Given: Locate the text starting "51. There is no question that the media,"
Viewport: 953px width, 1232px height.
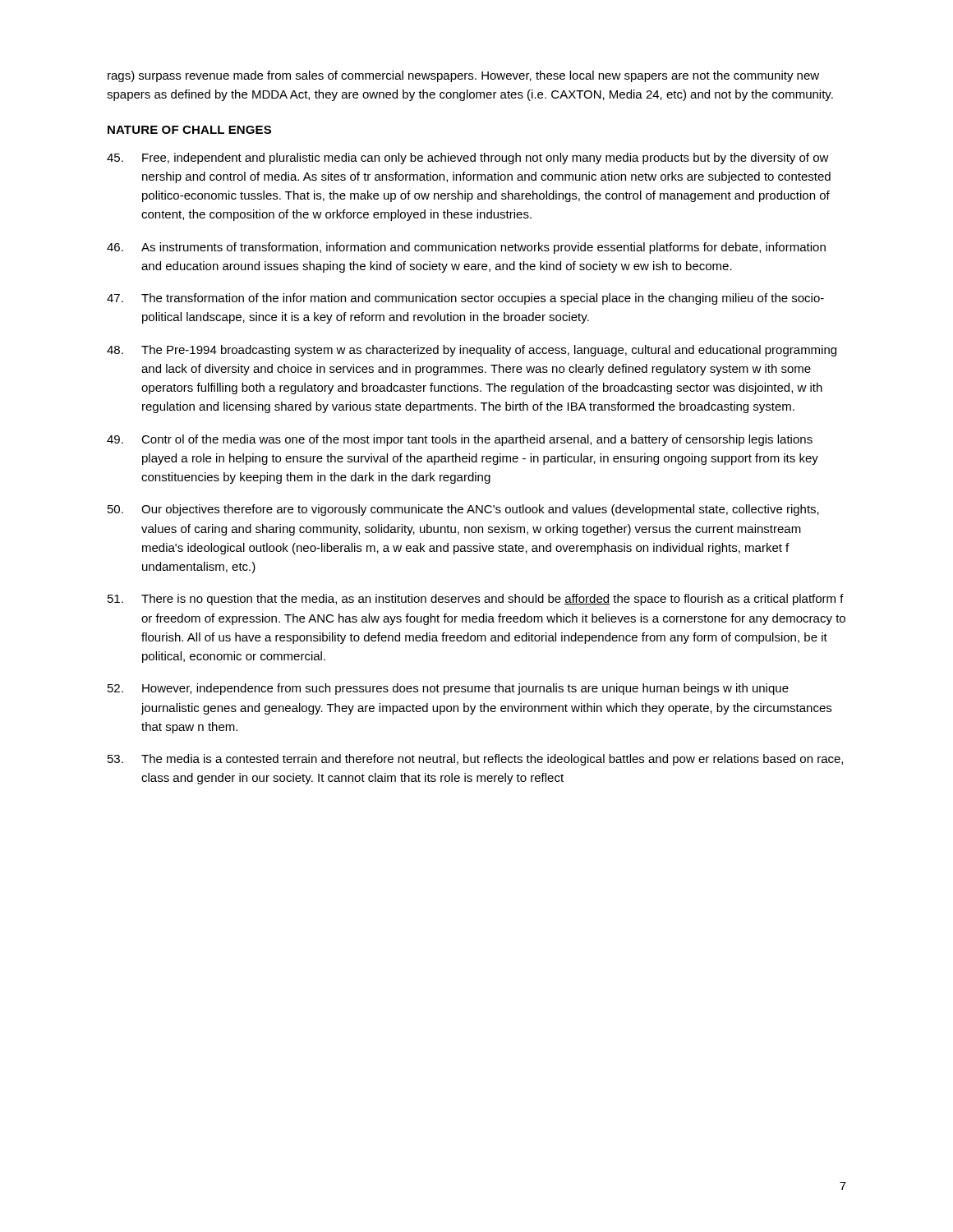Looking at the screenshot, I should [476, 627].
